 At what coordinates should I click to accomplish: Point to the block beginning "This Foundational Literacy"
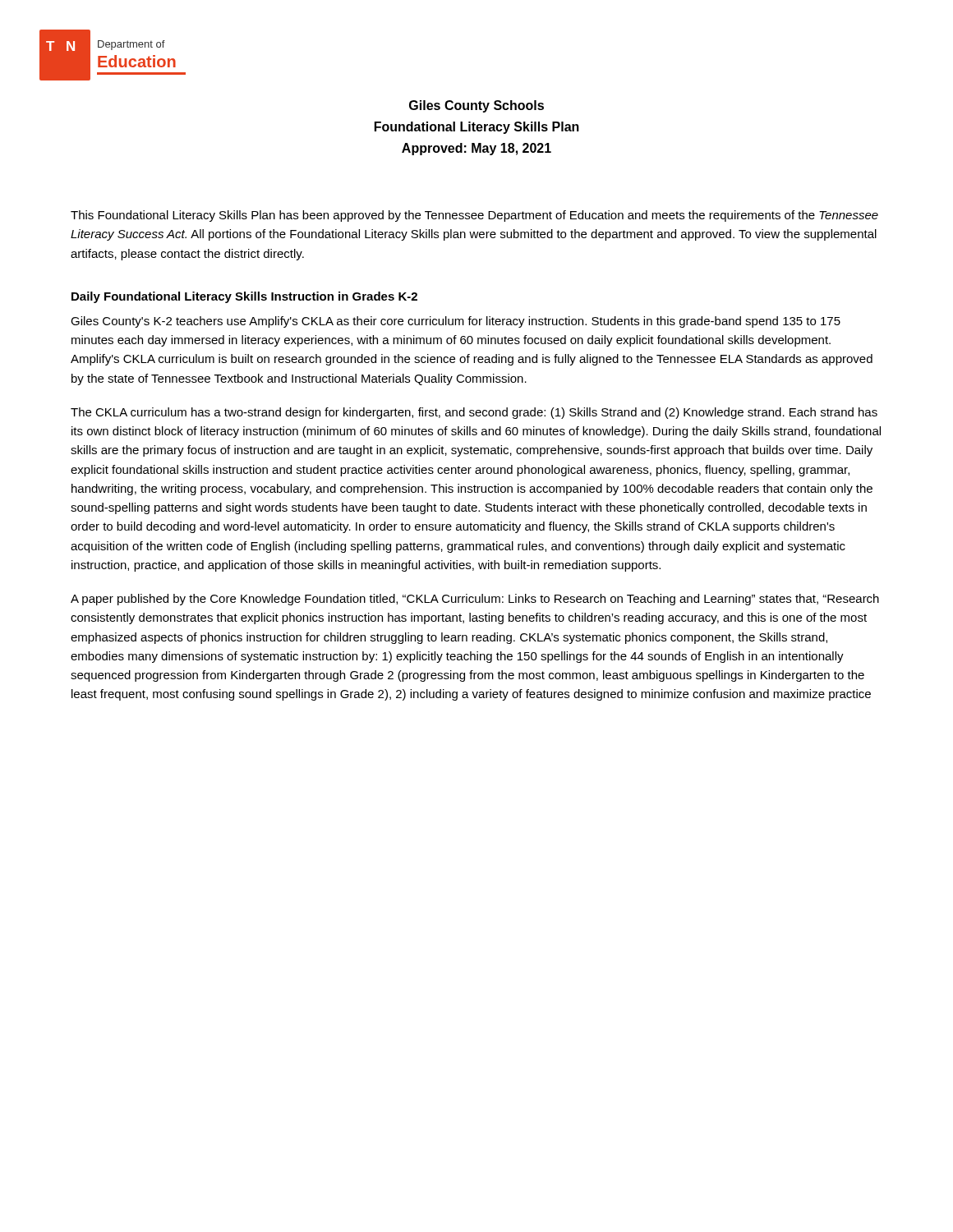(476, 234)
